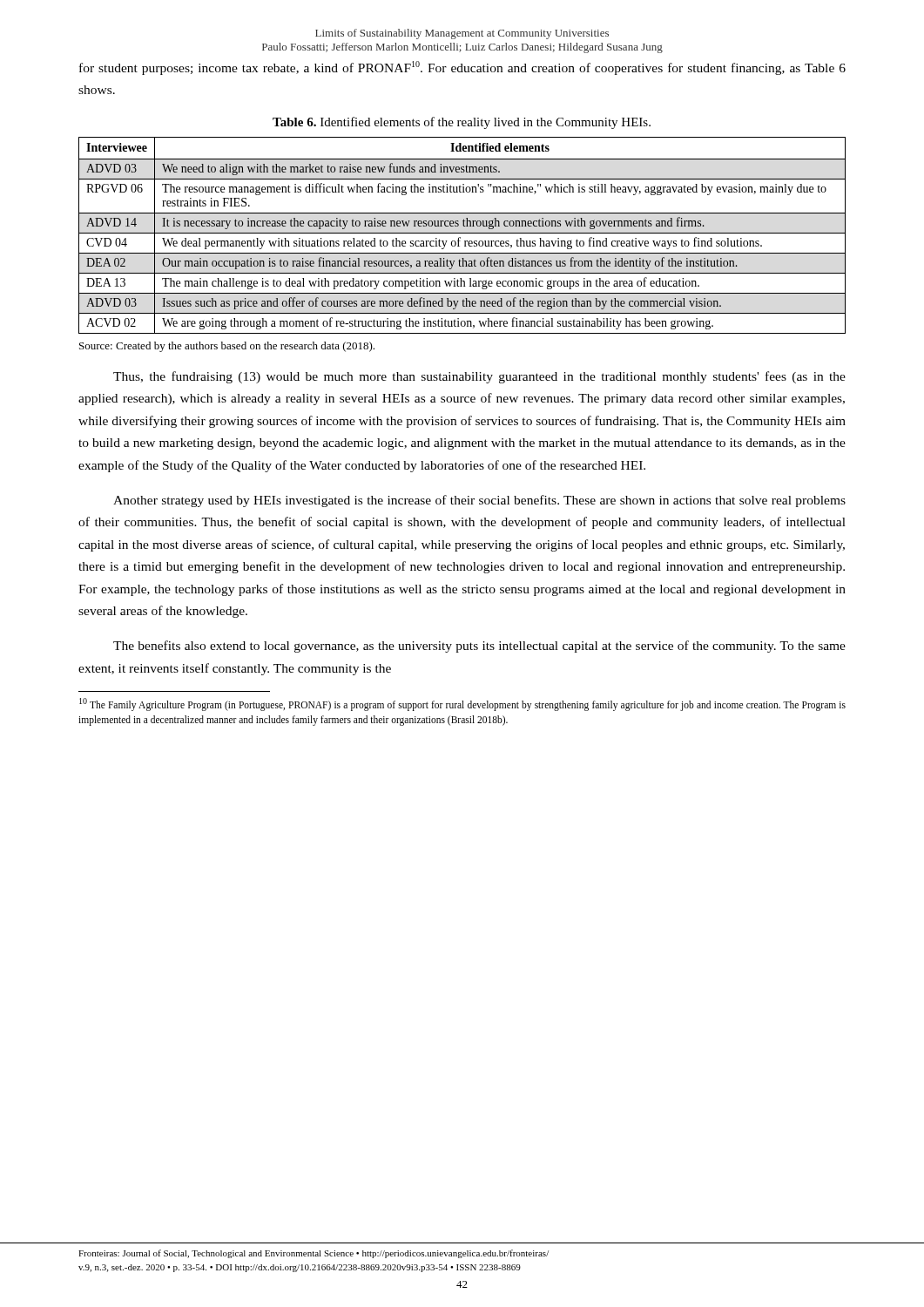Screen dimensions: 1307x924
Task: Select the text block that says "for student purposes; income tax rebate, a"
Action: click(462, 78)
